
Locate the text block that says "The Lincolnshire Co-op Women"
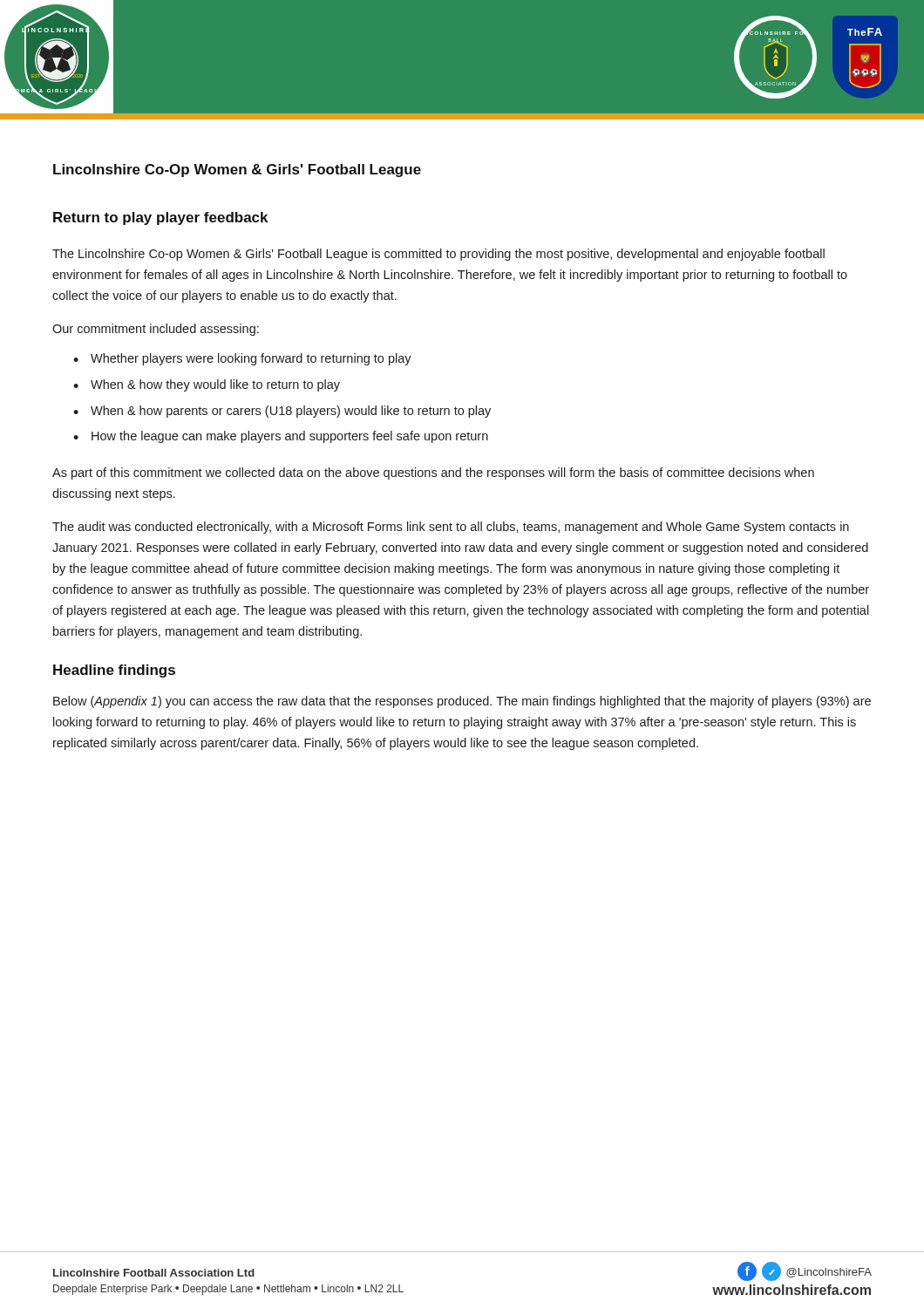coord(450,275)
